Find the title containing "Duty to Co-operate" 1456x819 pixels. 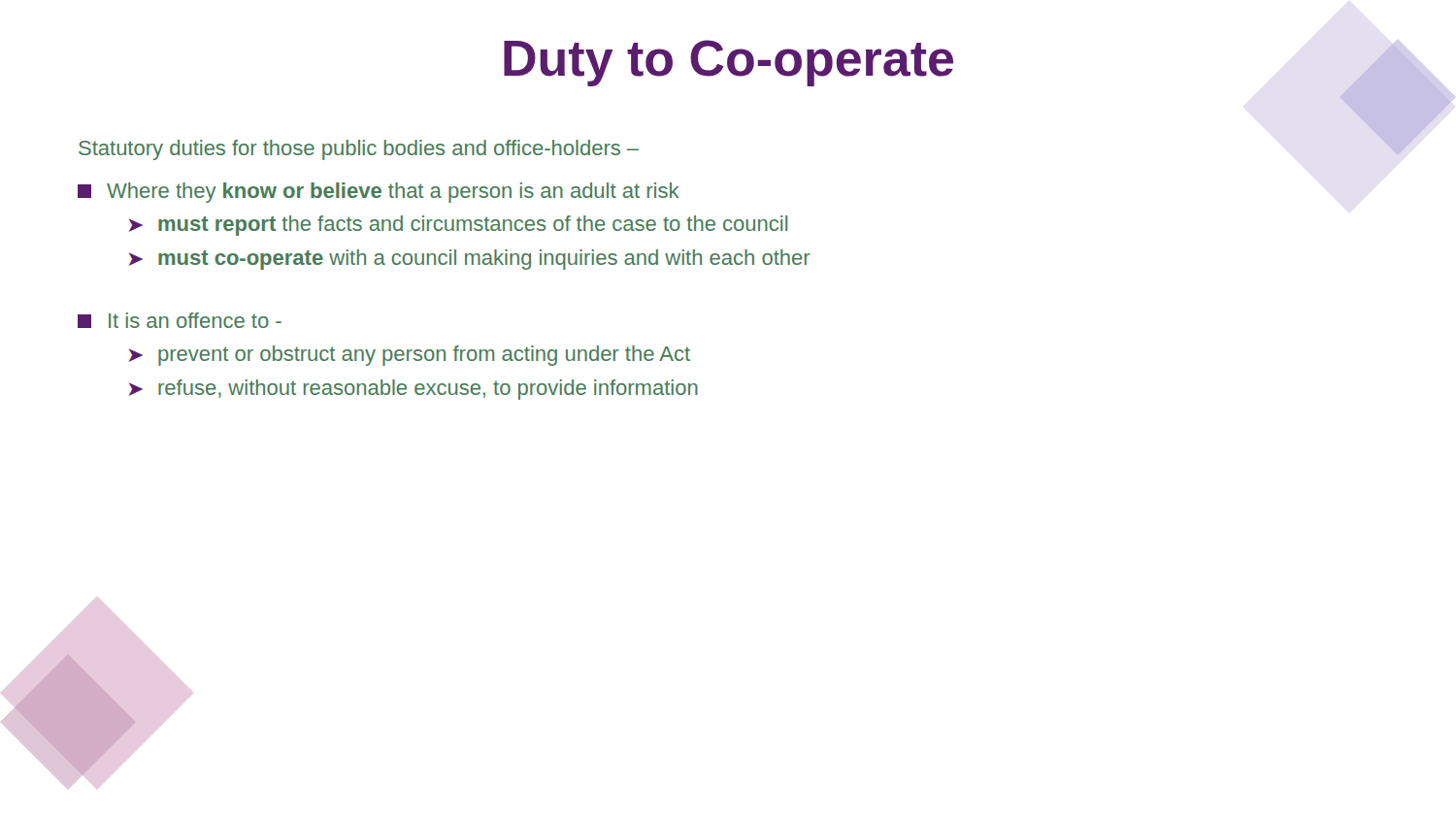point(728,58)
